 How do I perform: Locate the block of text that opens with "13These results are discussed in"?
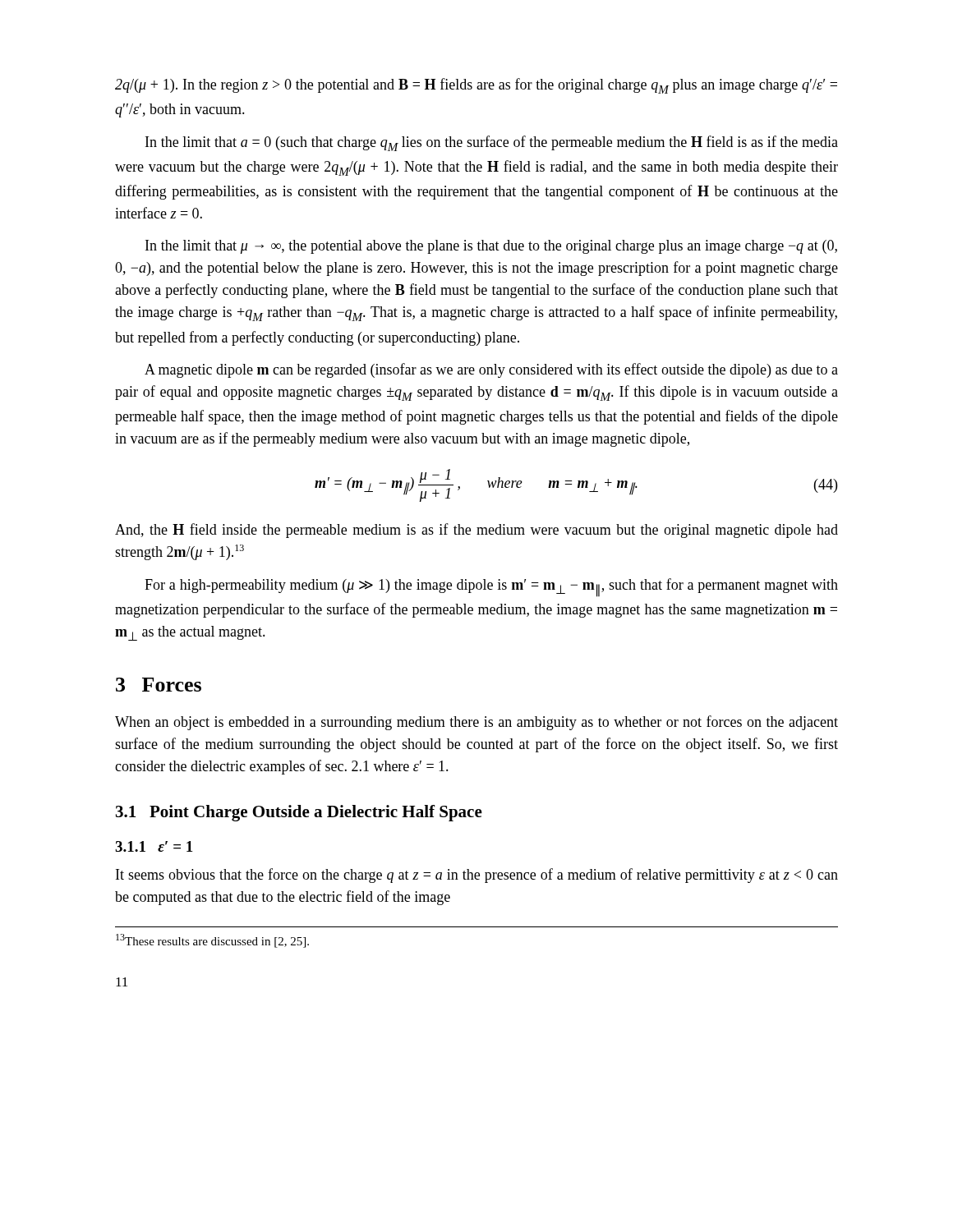212,941
